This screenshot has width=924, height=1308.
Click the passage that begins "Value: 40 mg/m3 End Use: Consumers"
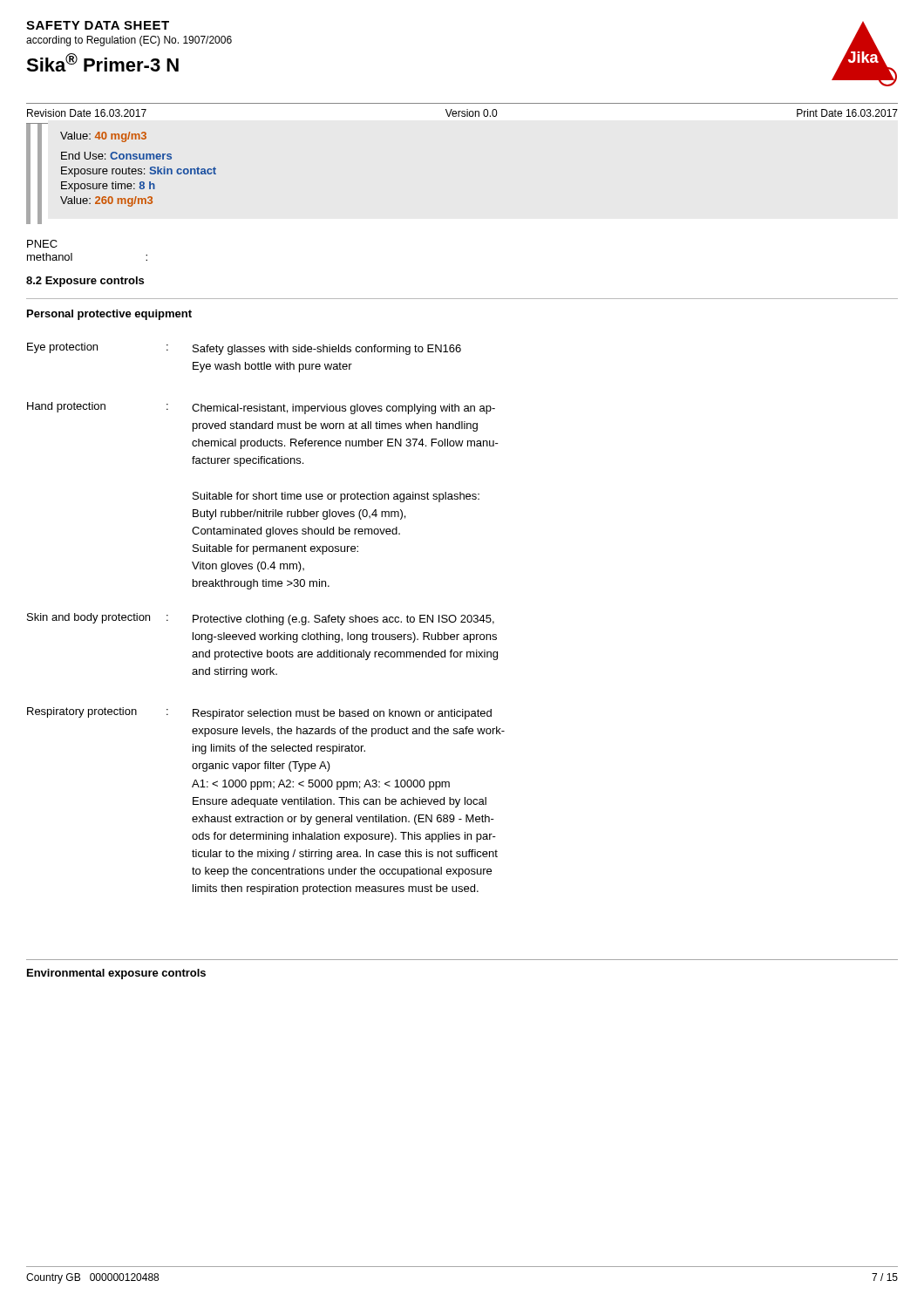(103, 137)
